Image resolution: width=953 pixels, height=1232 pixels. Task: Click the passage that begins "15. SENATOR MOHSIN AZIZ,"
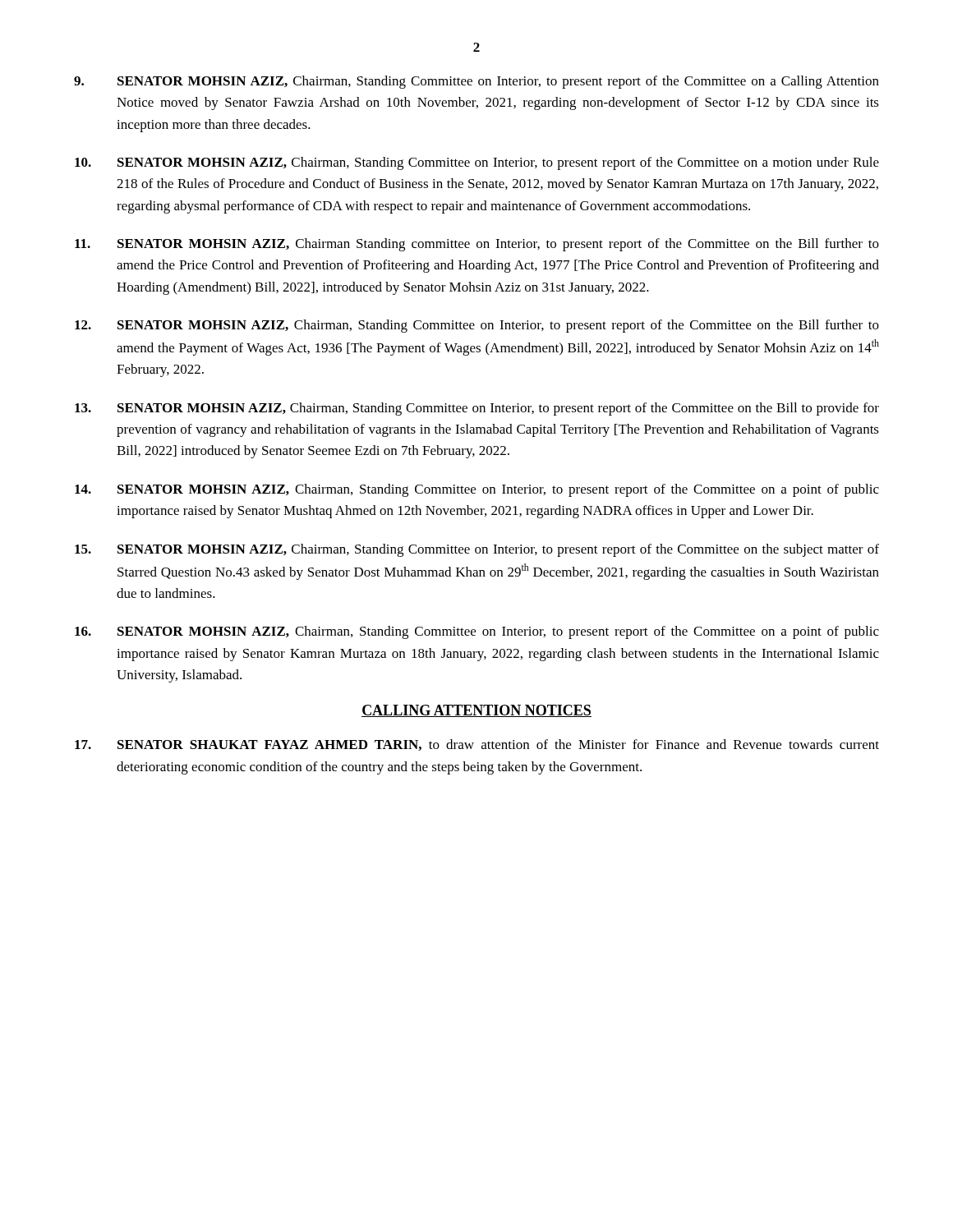pos(476,572)
